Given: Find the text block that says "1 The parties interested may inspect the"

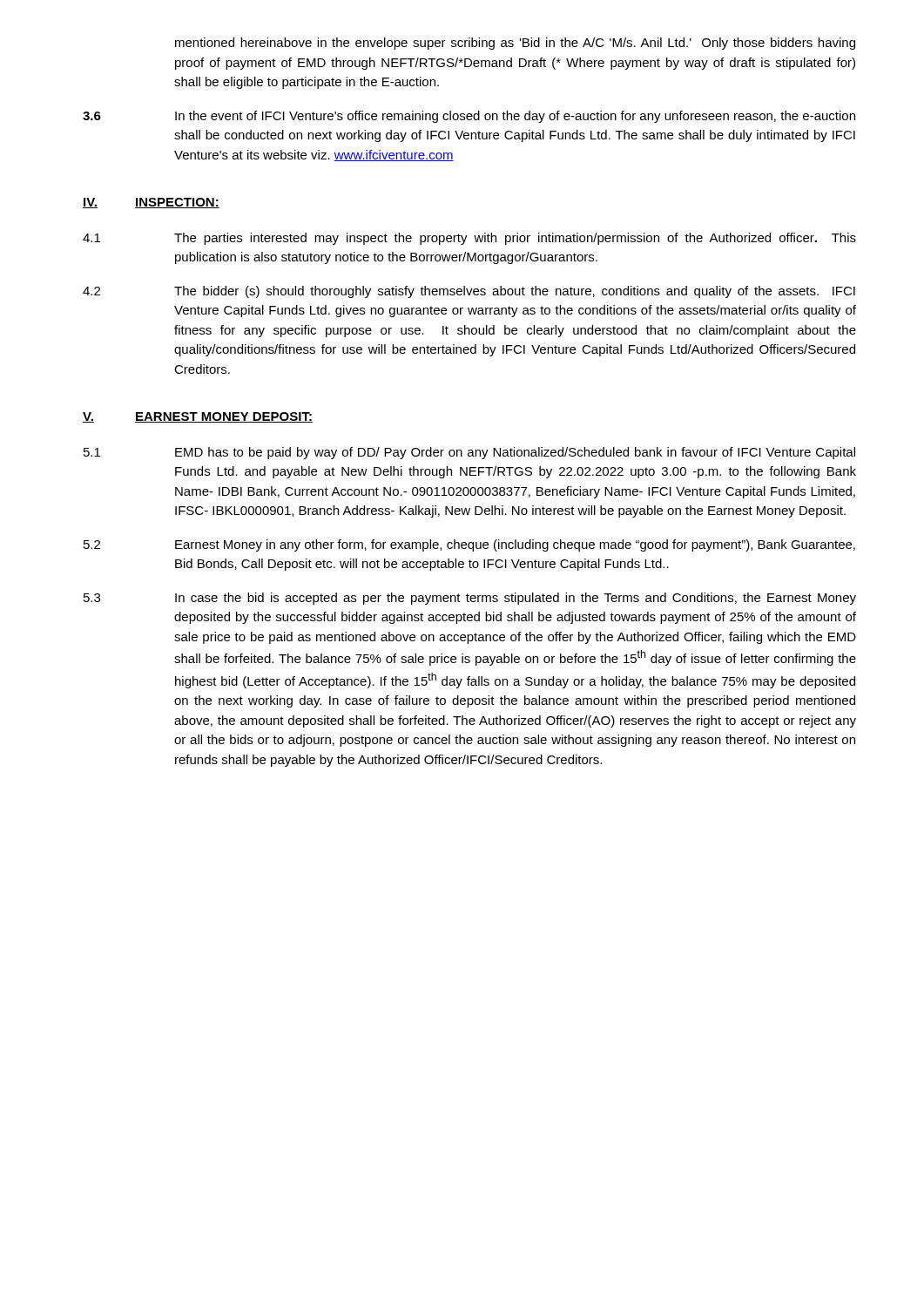Looking at the screenshot, I should (469, 247).
